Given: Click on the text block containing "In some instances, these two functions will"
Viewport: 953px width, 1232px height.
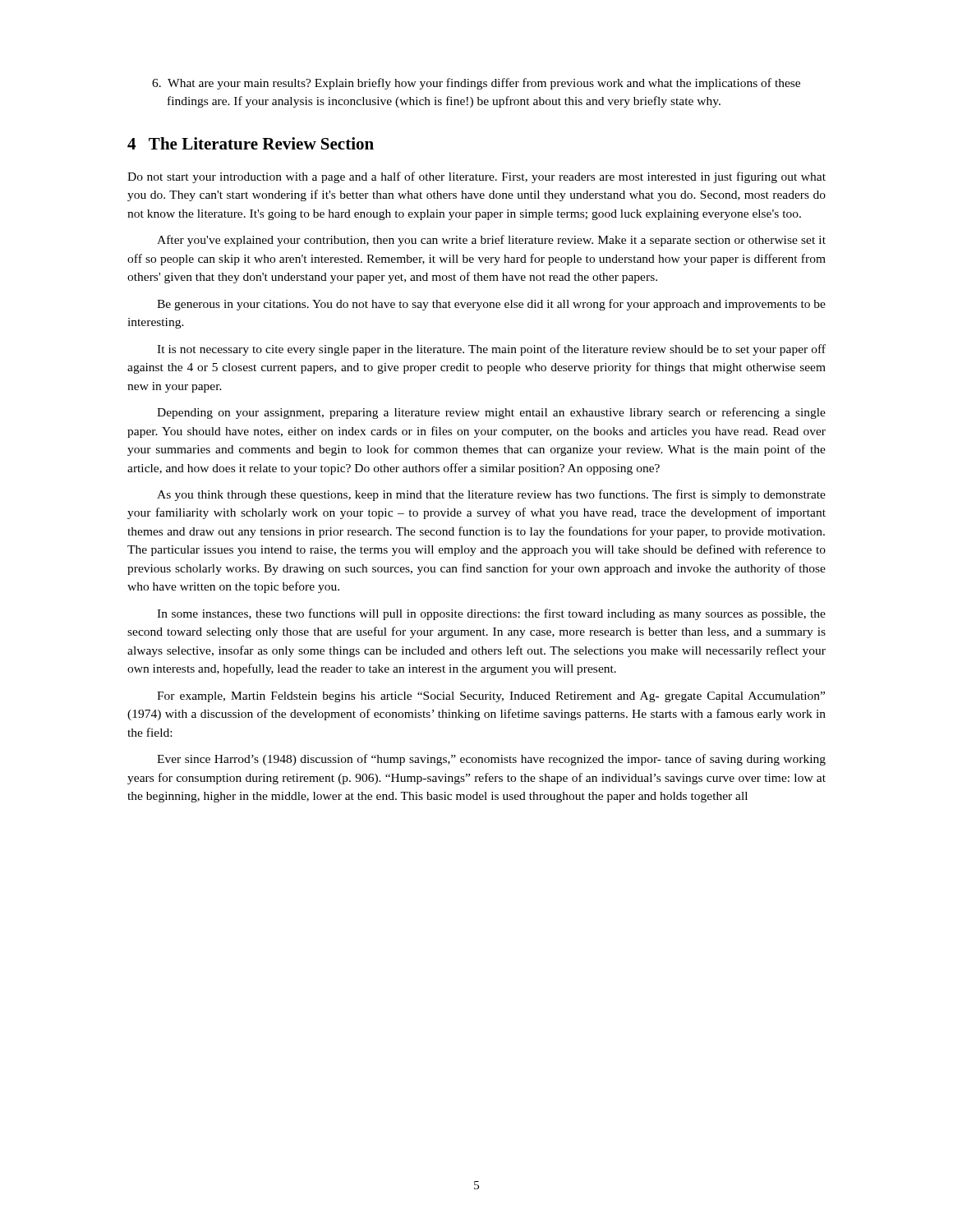Looking at the screenshot, I should (x=476, y=641).
